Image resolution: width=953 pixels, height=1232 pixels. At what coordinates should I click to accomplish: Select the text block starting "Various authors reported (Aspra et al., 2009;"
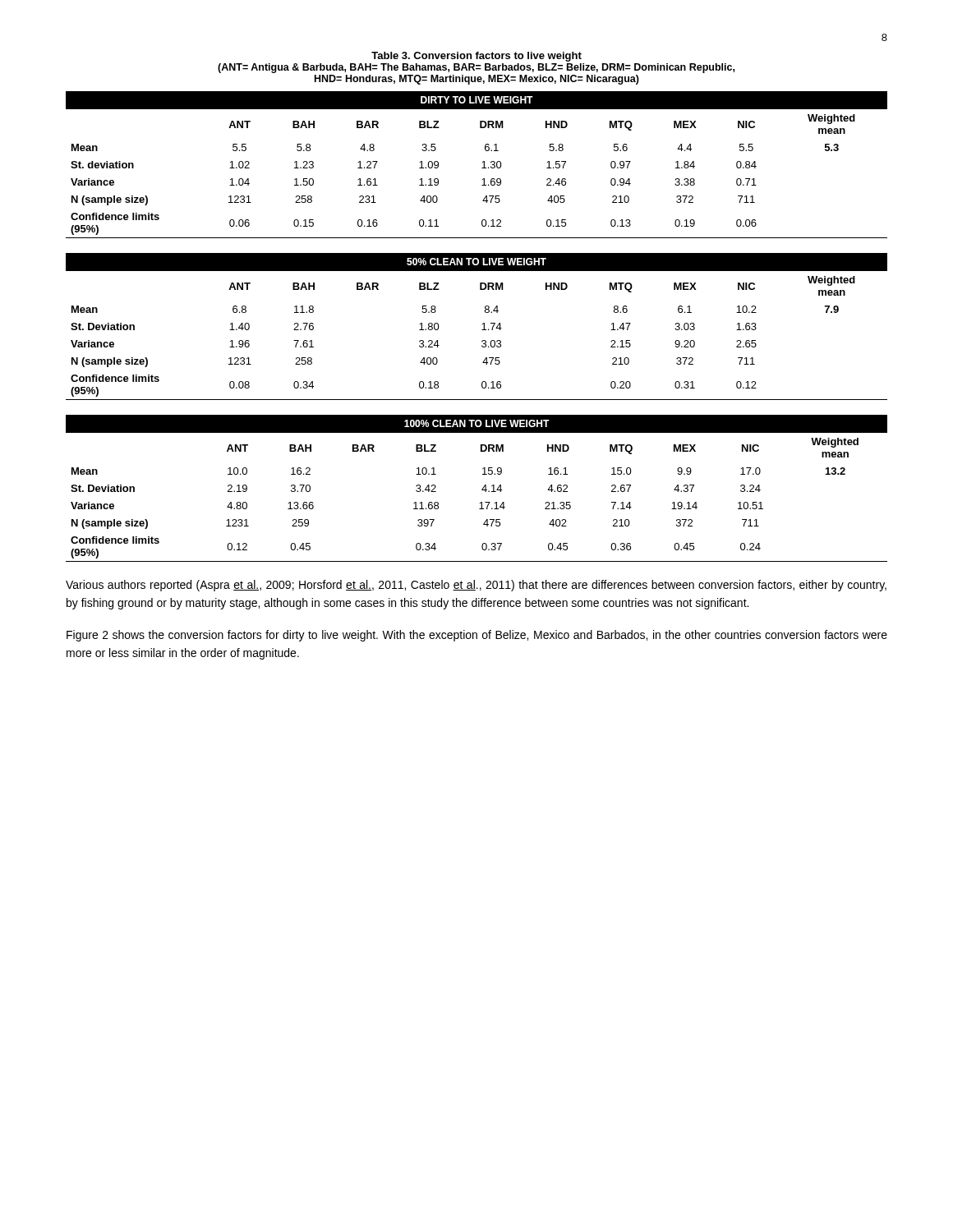click(476, 594)
